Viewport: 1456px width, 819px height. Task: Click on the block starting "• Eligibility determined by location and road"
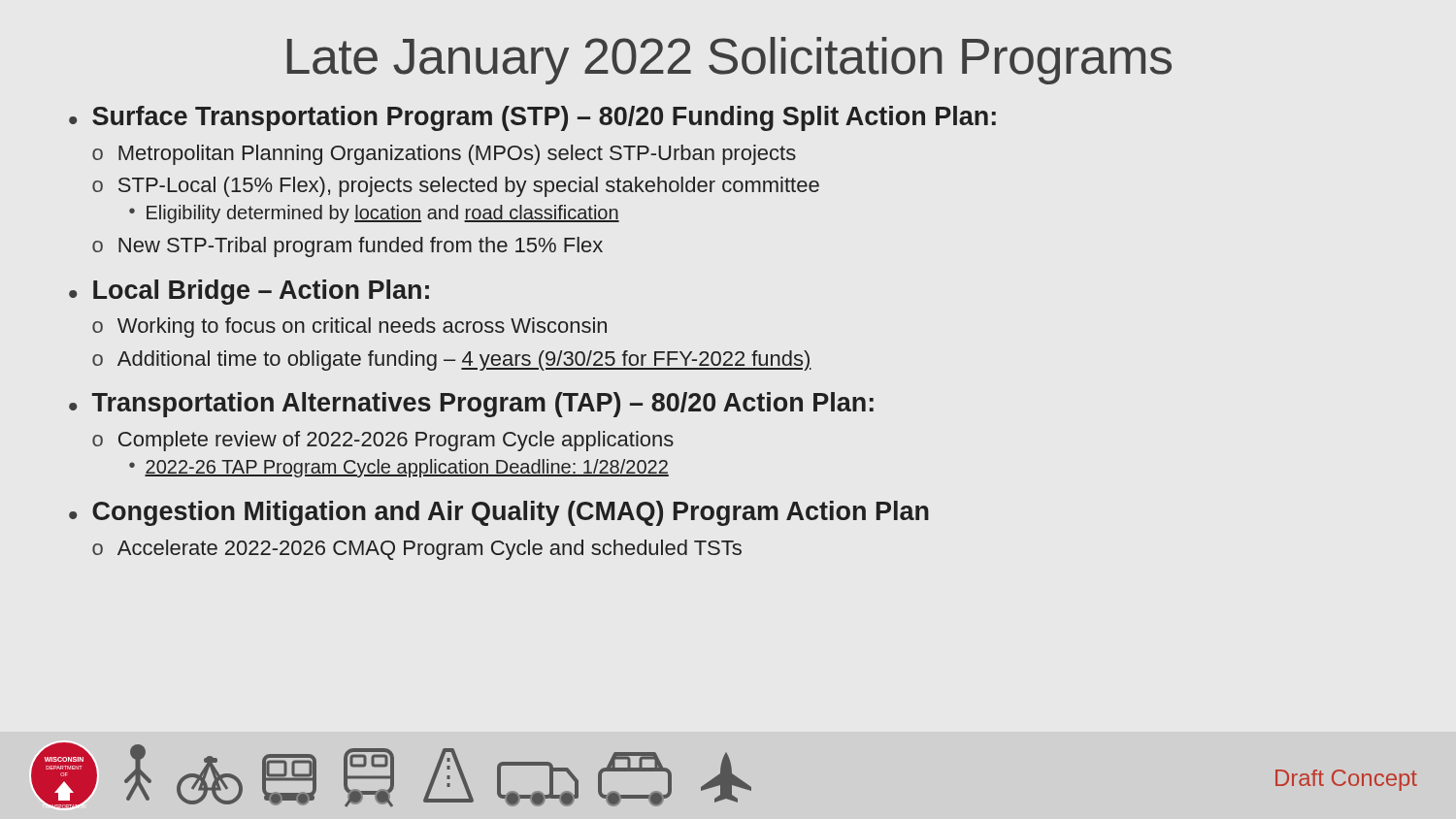374,212
